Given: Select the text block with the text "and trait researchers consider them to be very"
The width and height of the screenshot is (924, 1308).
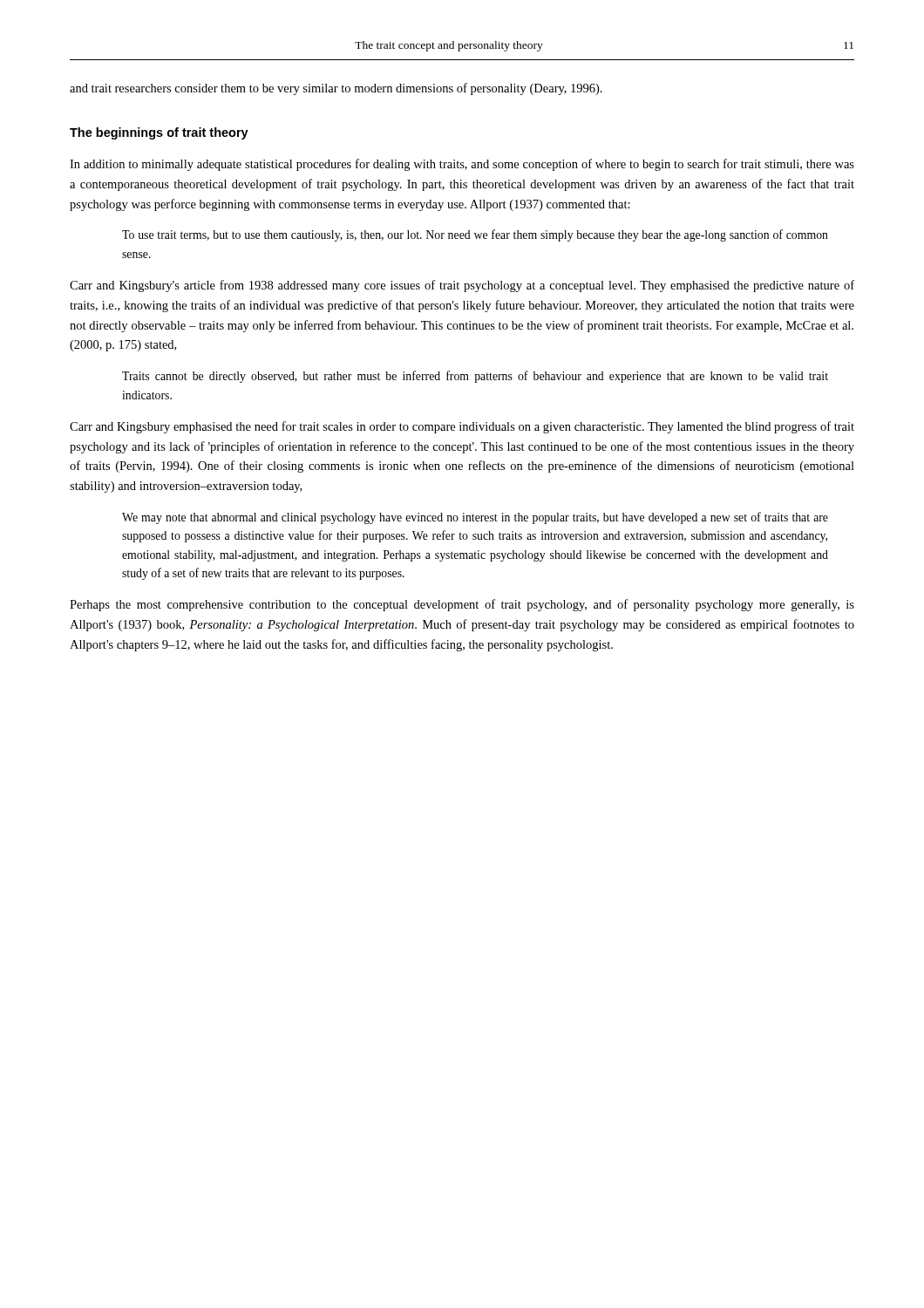Looking at the screenshot, I should (462, 88).
